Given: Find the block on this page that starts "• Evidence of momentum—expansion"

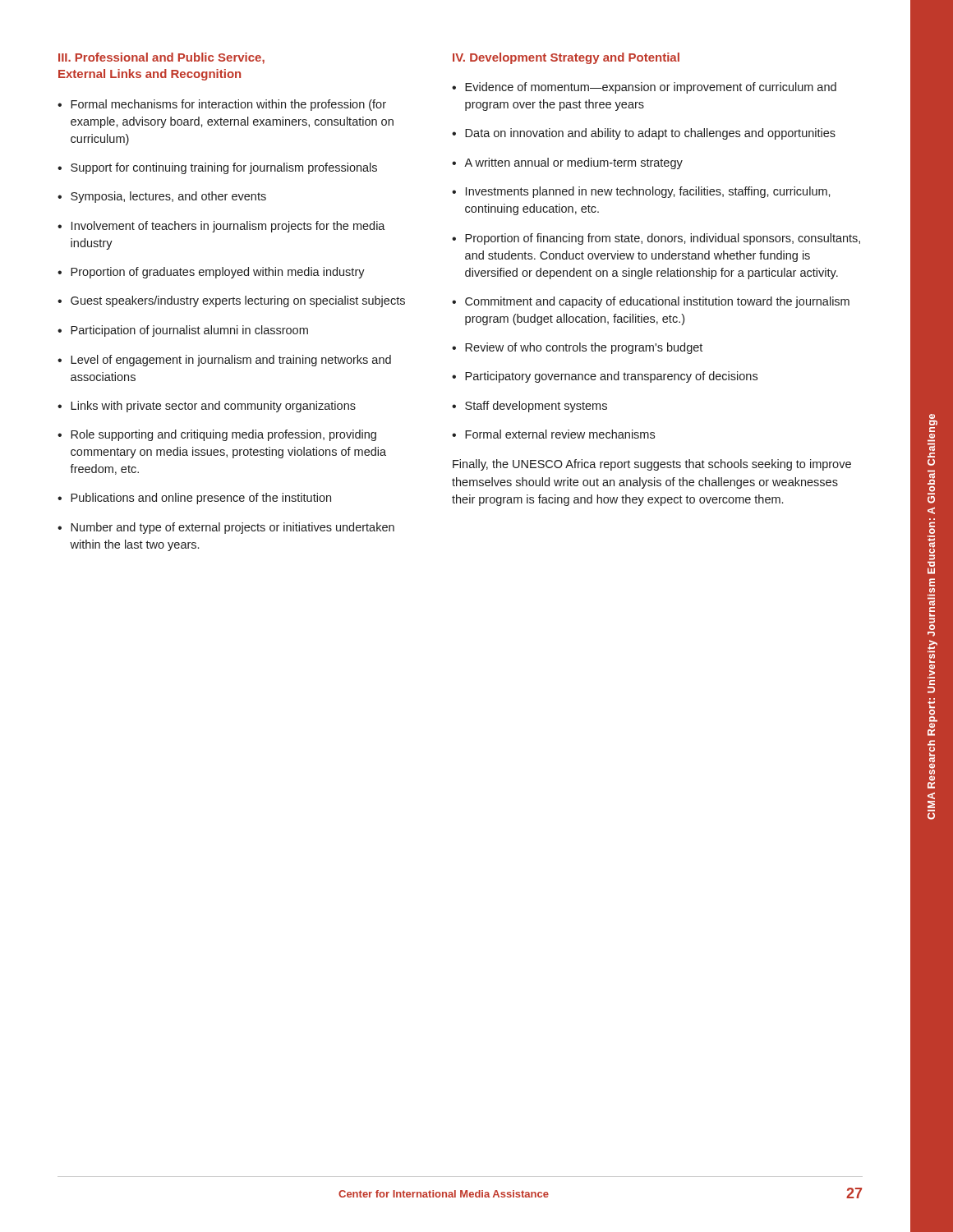Looking at the screenshot, I should 657,96.
